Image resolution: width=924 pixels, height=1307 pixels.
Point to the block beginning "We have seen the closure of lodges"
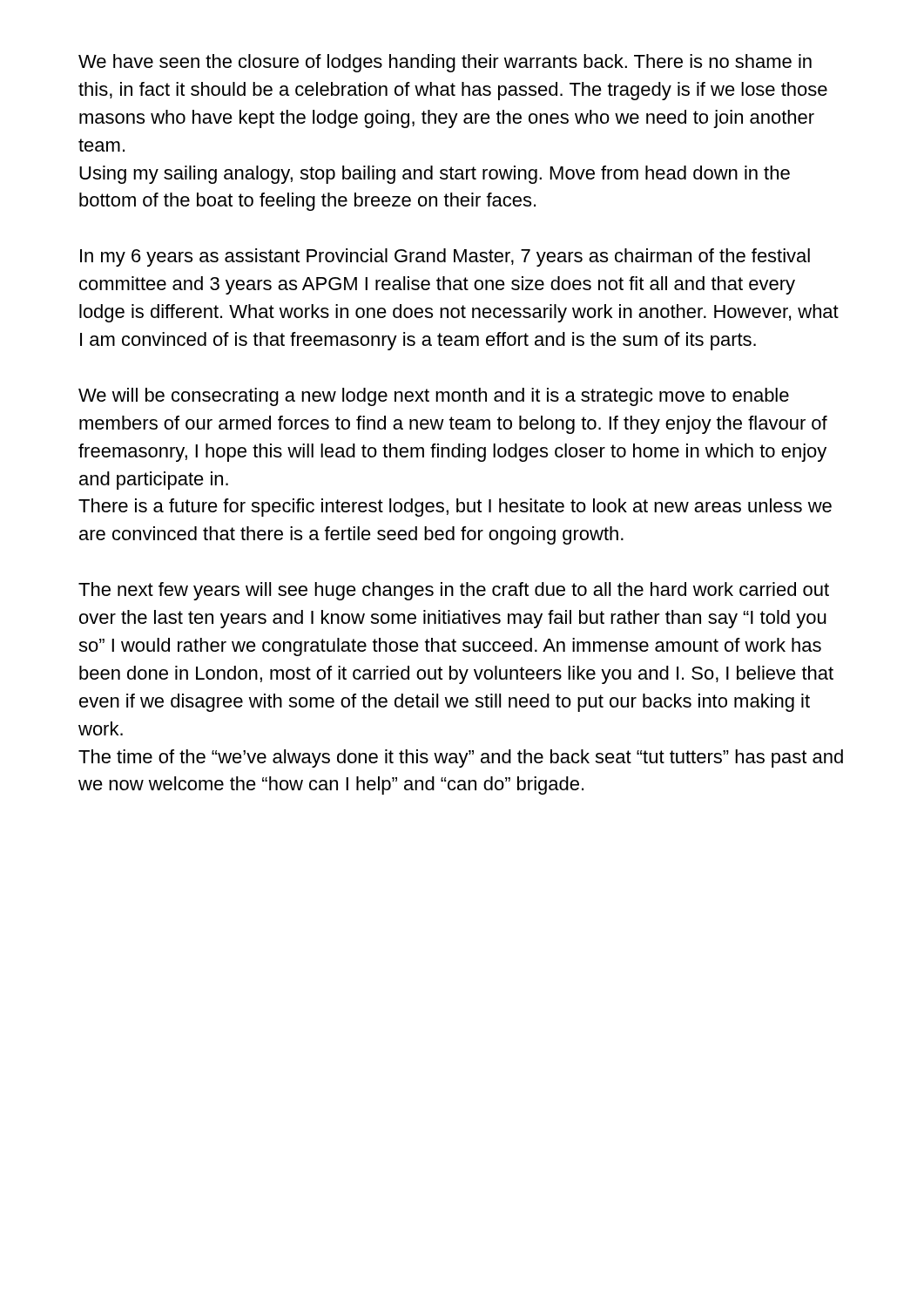pos(462,131)
